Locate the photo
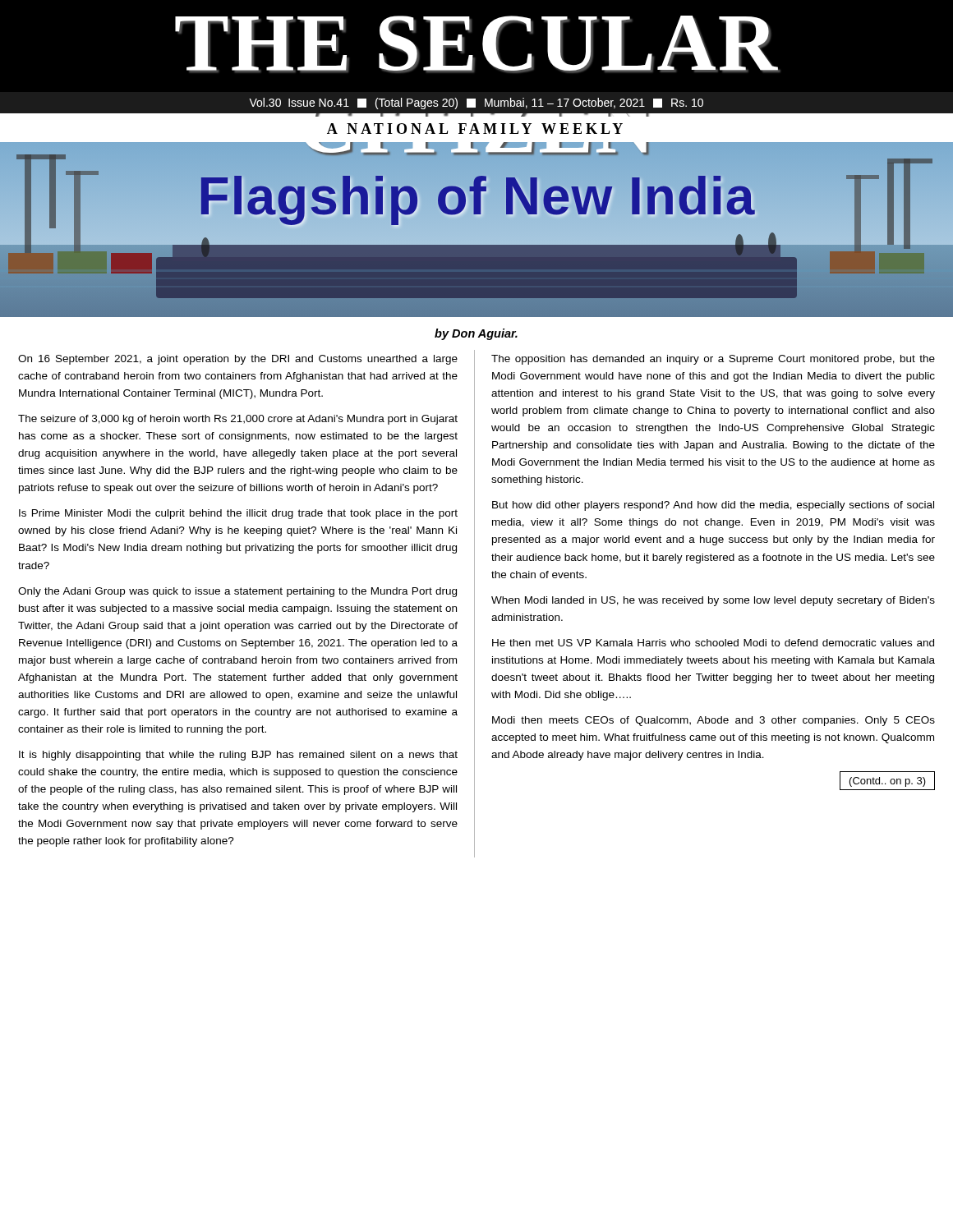The height and width of the screenshot is (1232, 953). point(476,227)
